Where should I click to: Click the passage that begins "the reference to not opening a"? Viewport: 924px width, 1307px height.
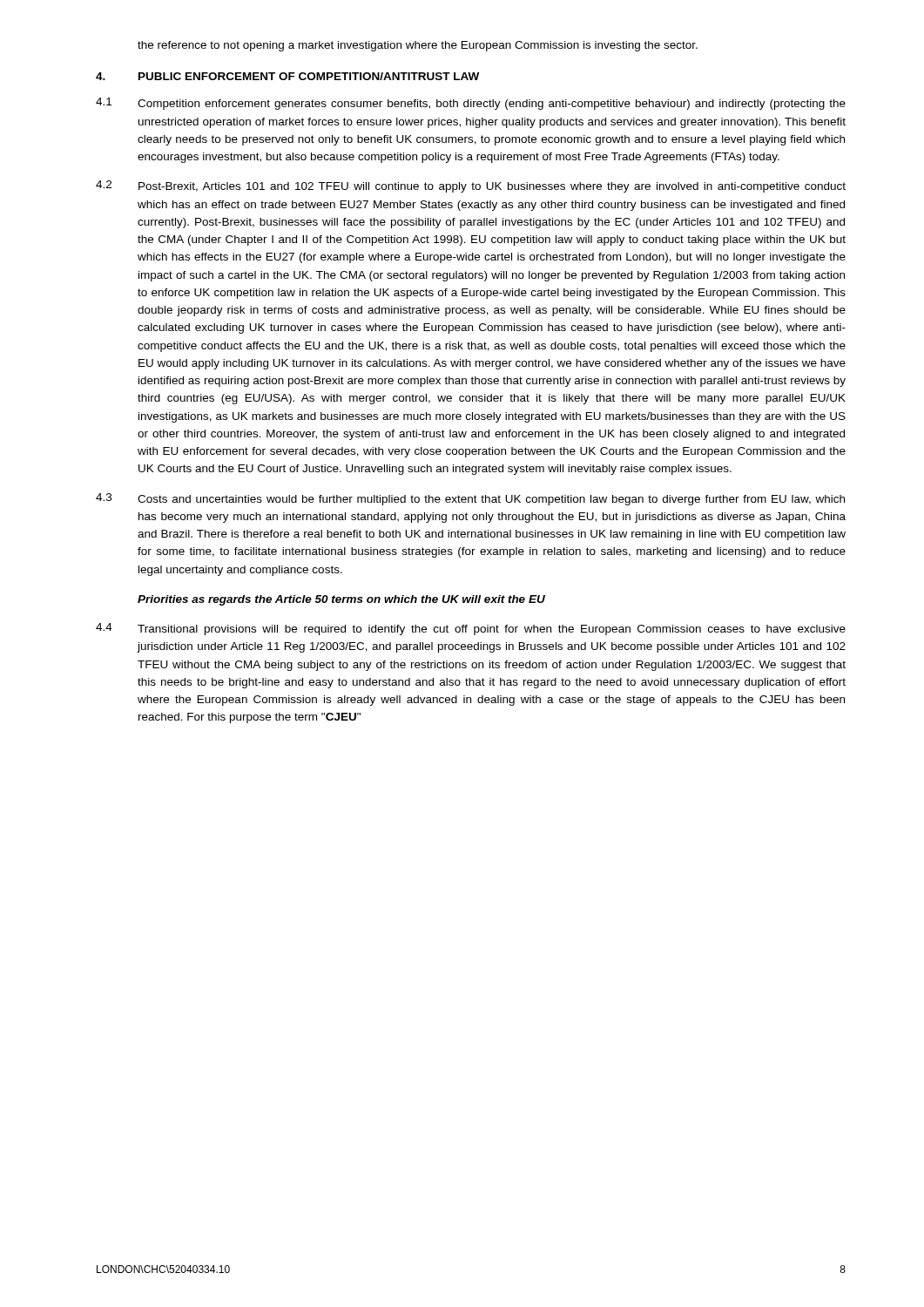tap(418, 45)
